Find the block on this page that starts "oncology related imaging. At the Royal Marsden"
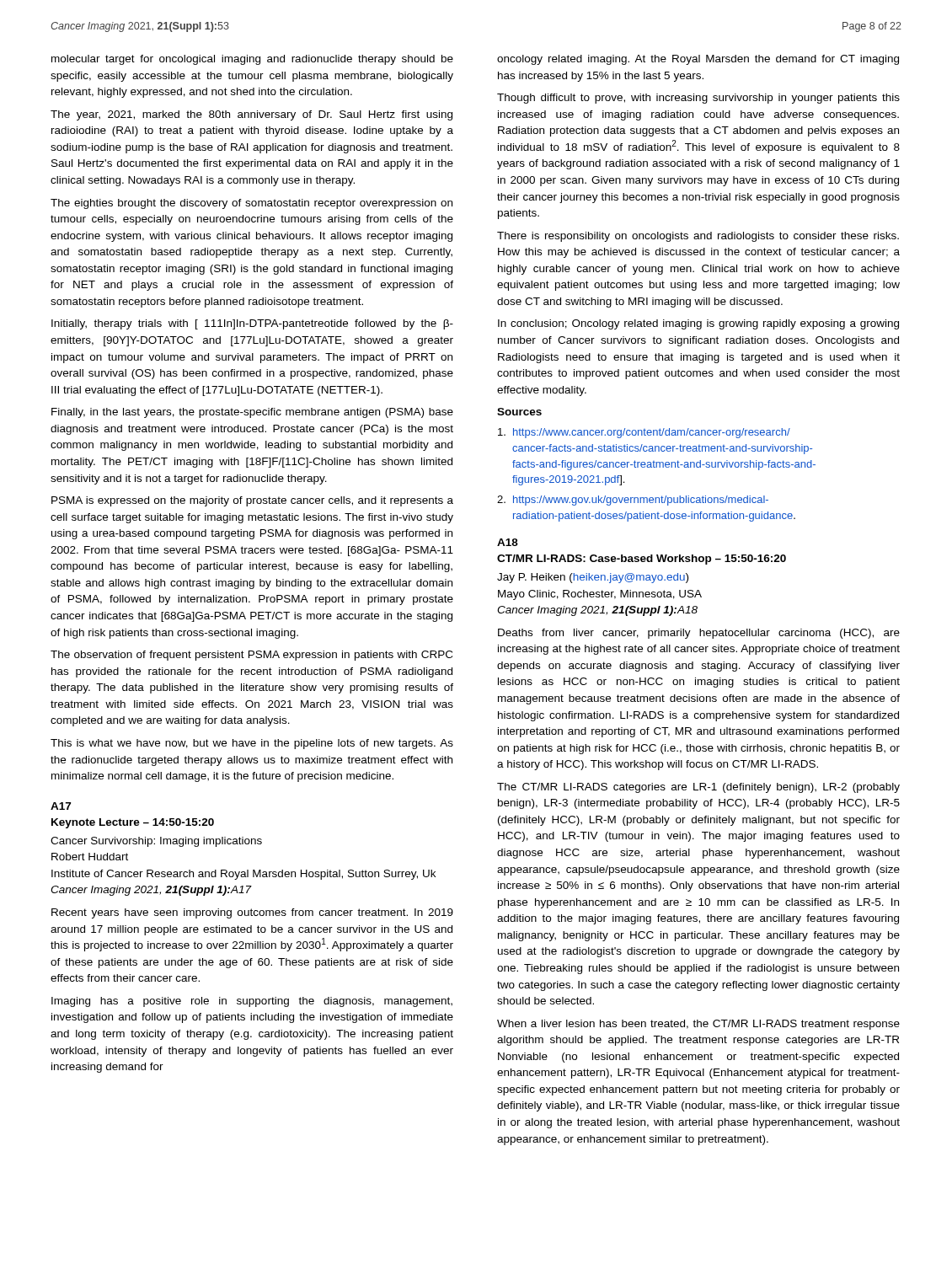 (698, 67)
